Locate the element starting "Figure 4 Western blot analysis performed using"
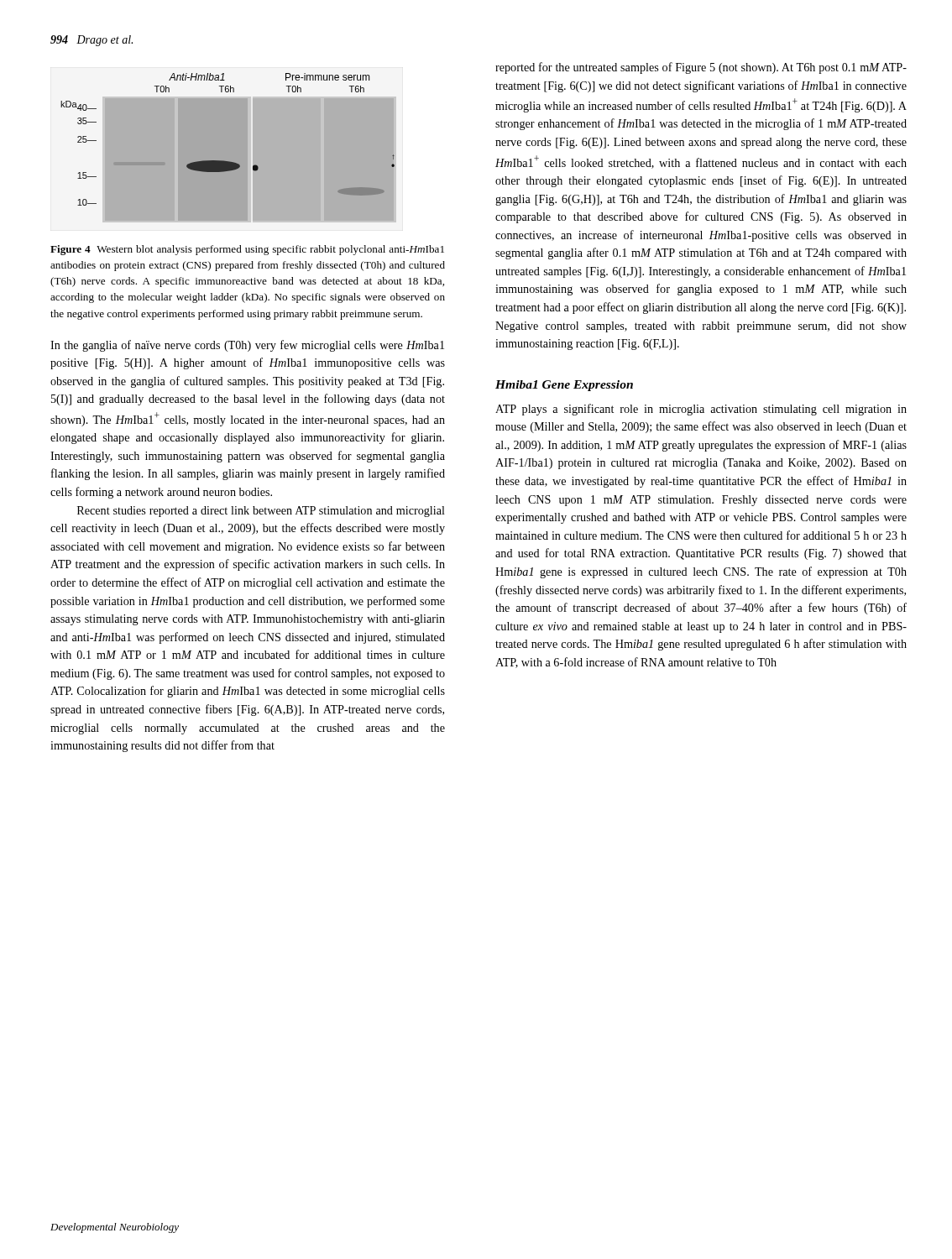 pyautogui.click(x=248, y=281)
